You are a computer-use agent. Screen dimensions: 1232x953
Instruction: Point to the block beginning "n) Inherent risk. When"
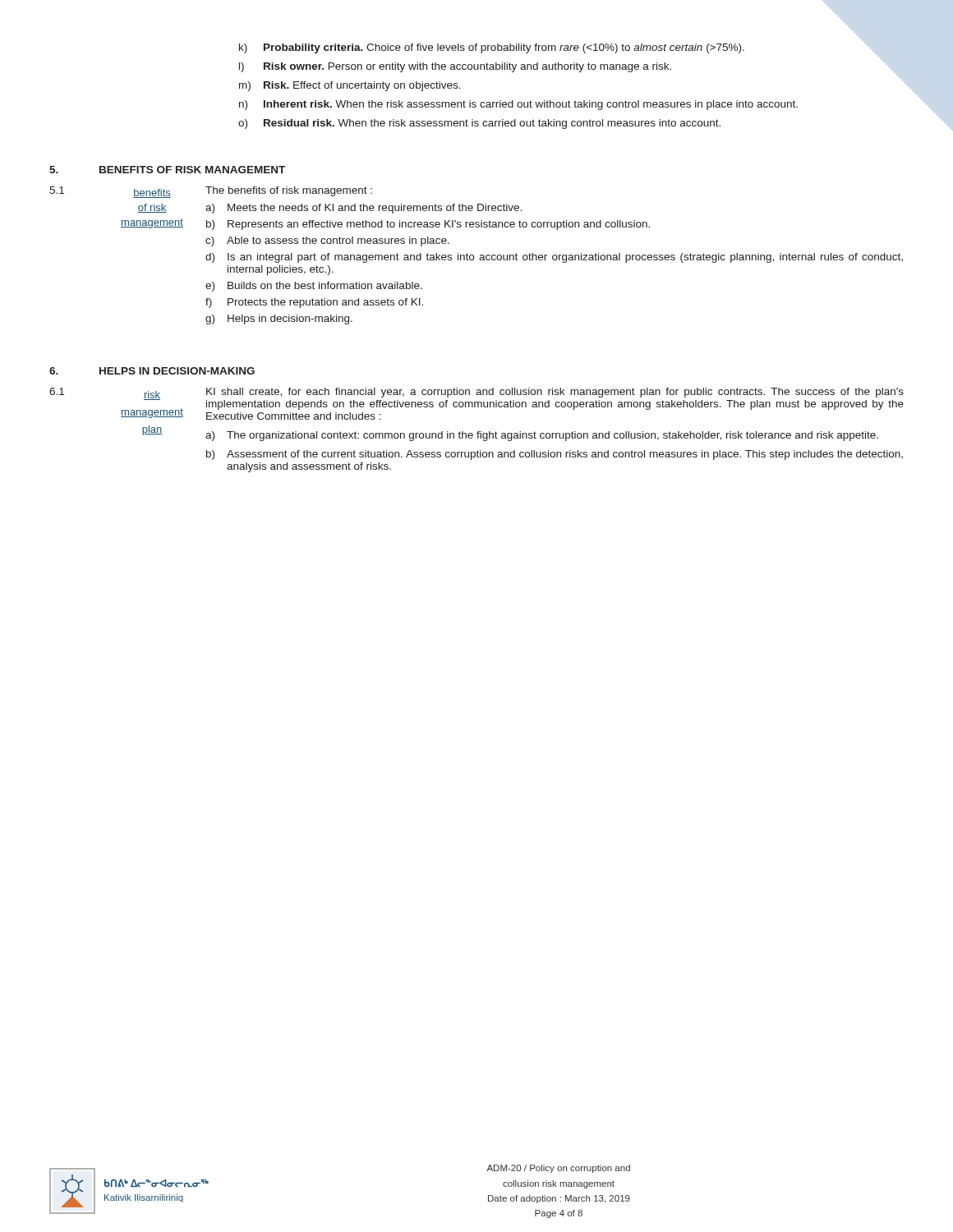571,104
